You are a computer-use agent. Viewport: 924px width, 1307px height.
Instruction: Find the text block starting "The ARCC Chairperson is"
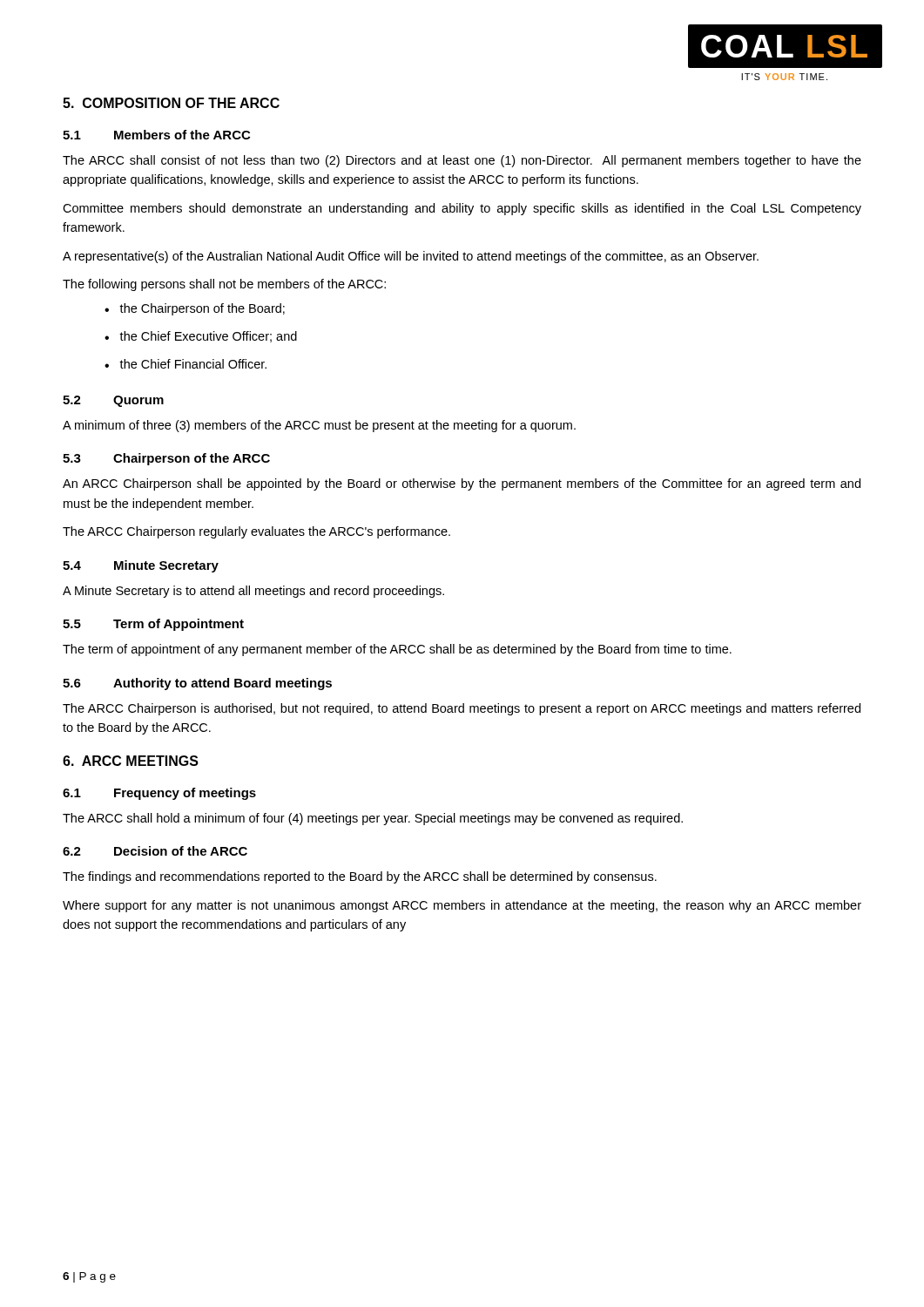tap(462, 718)
